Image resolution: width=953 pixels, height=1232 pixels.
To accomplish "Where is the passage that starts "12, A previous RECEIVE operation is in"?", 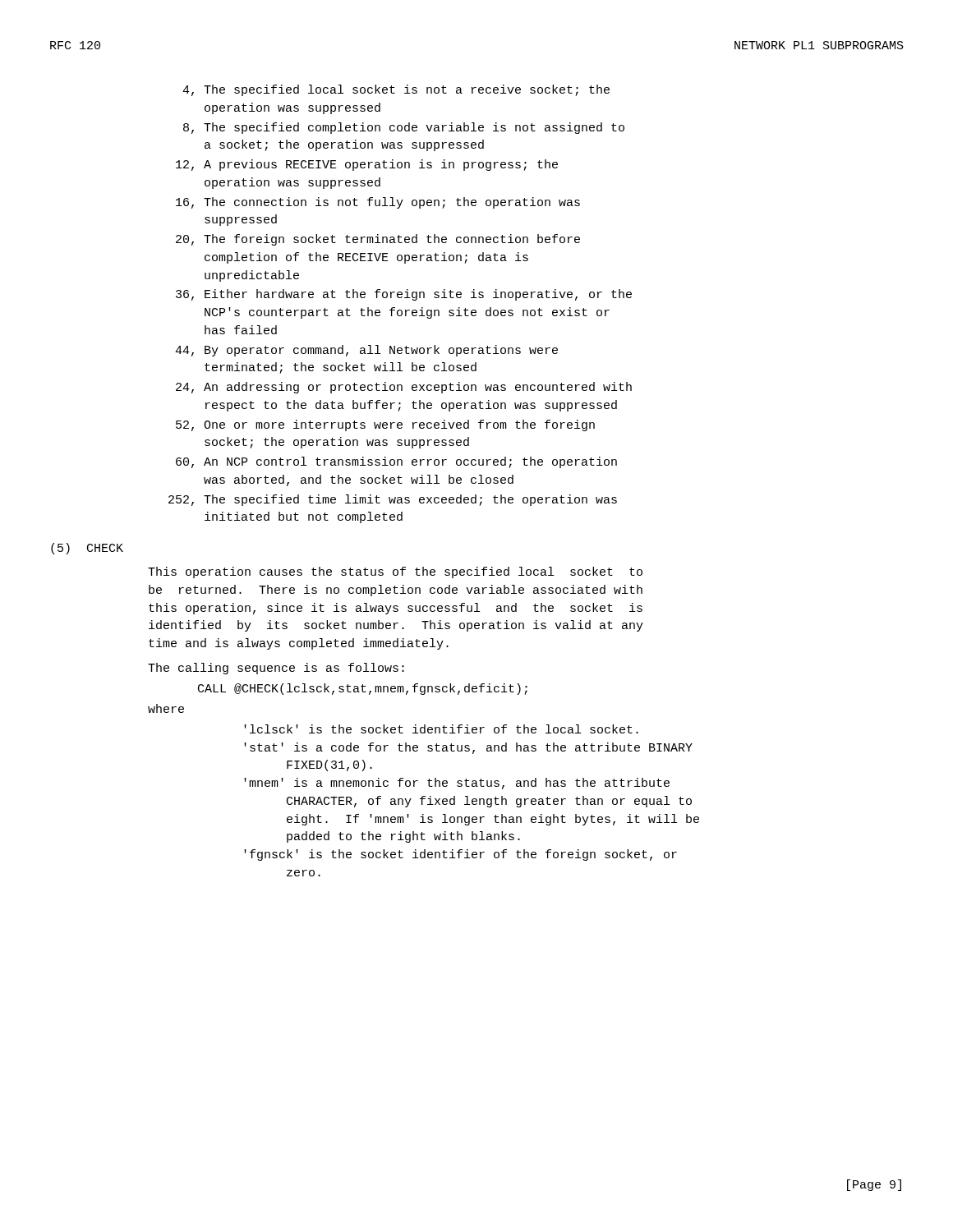I will pyautogui.click(x=526, y=175).
